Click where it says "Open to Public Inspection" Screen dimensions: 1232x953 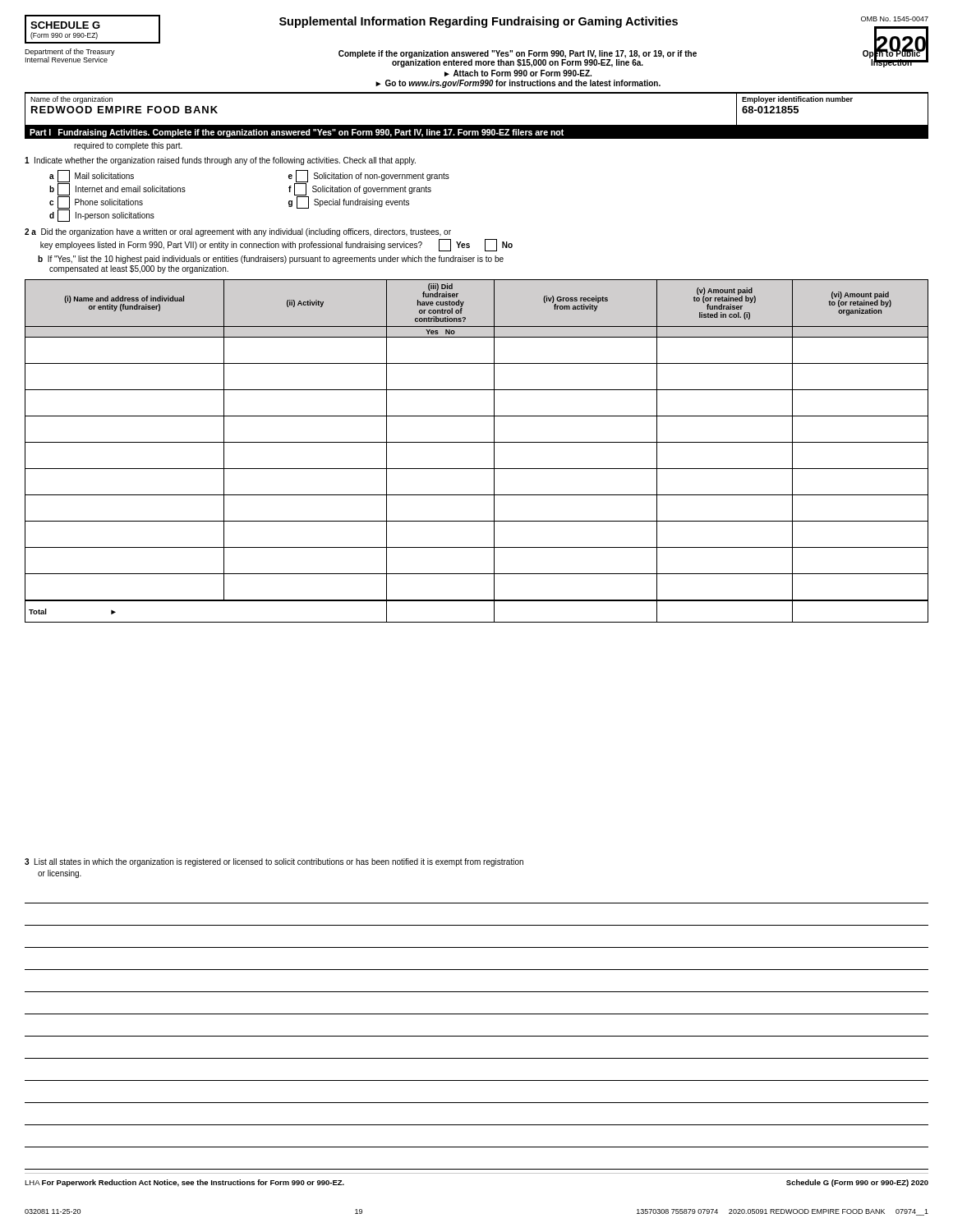click(x=891, y=58)
